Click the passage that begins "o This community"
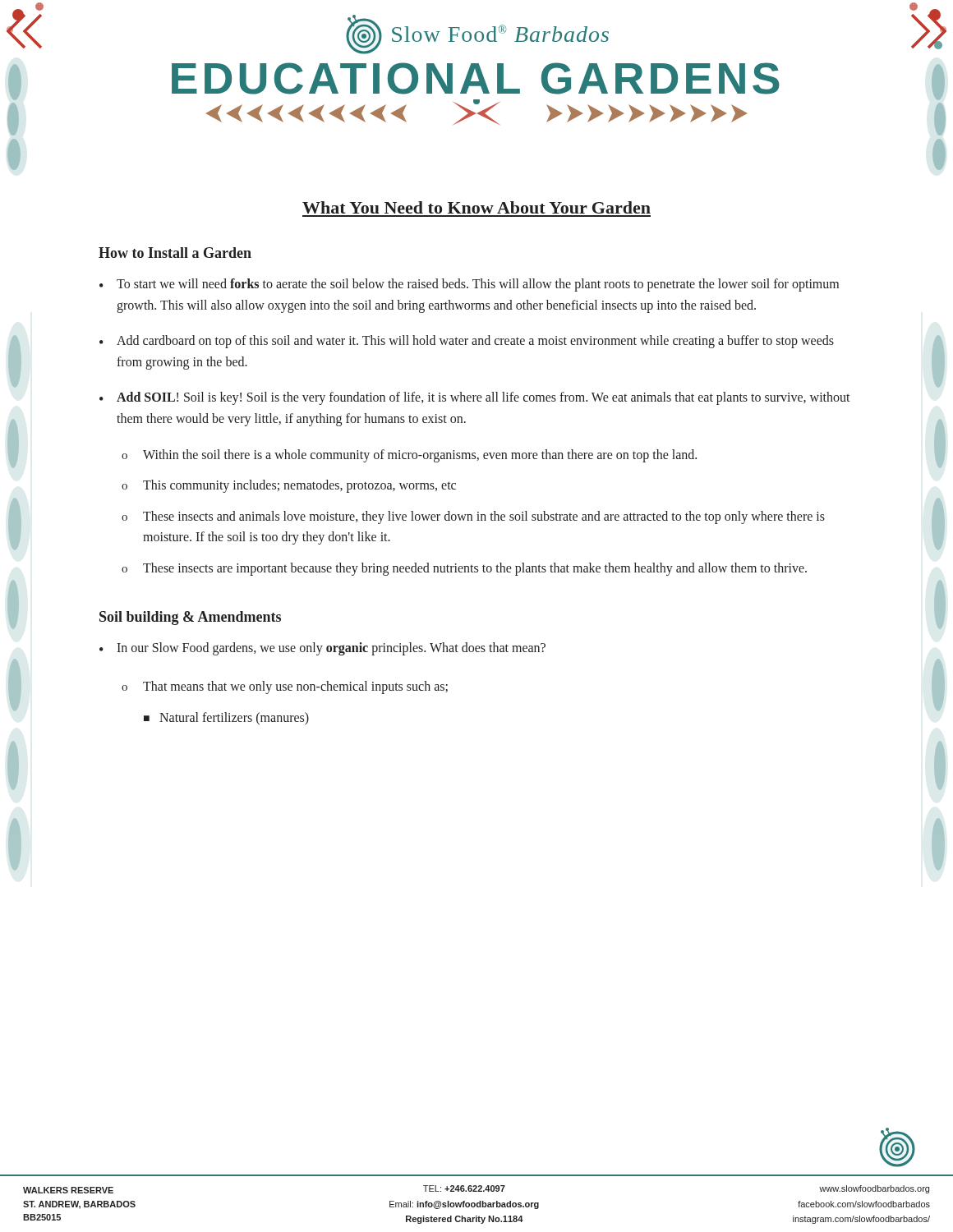 click(289, 485)
